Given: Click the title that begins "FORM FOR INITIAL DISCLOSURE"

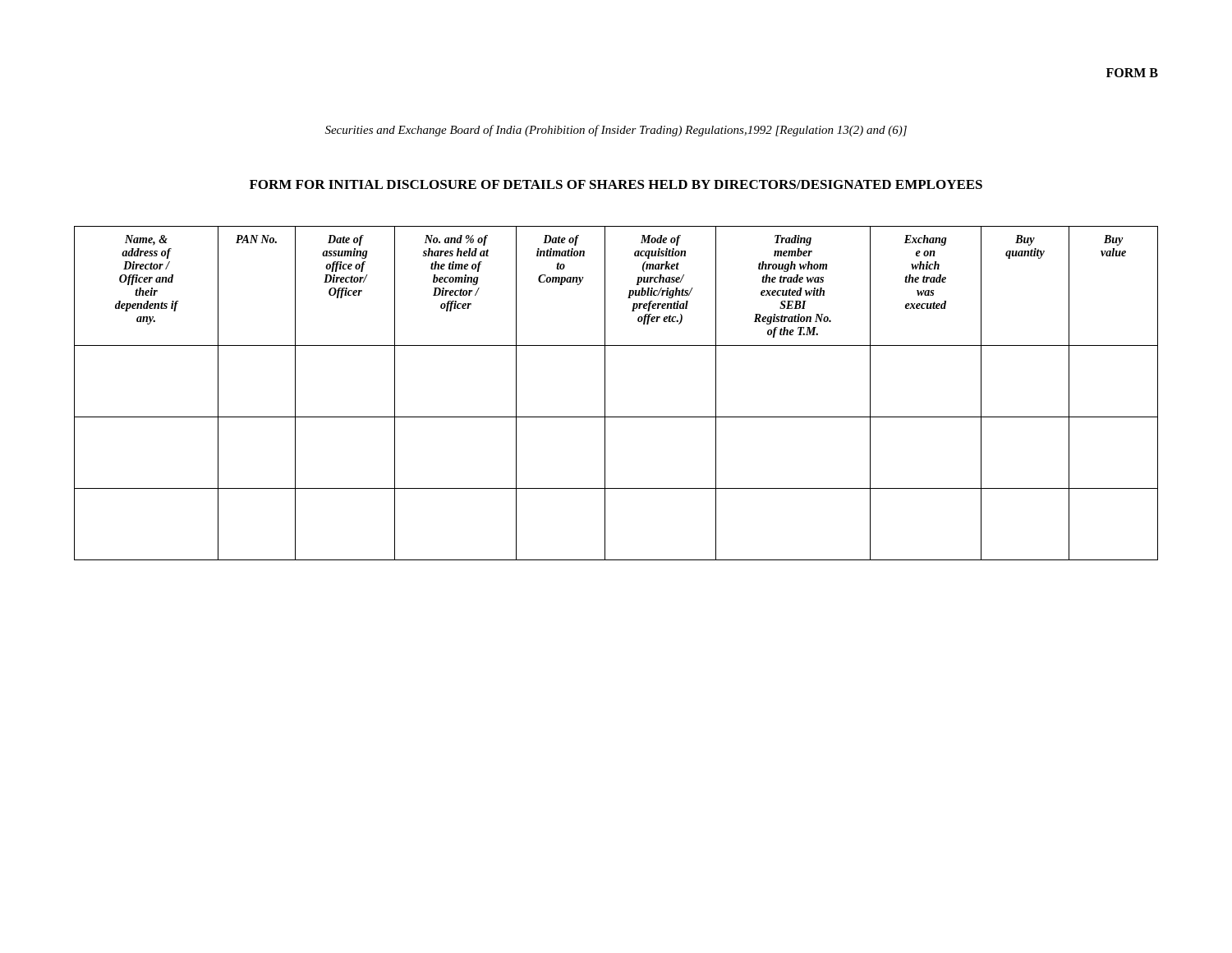Looking at the screenshot, I should point(616,184).
